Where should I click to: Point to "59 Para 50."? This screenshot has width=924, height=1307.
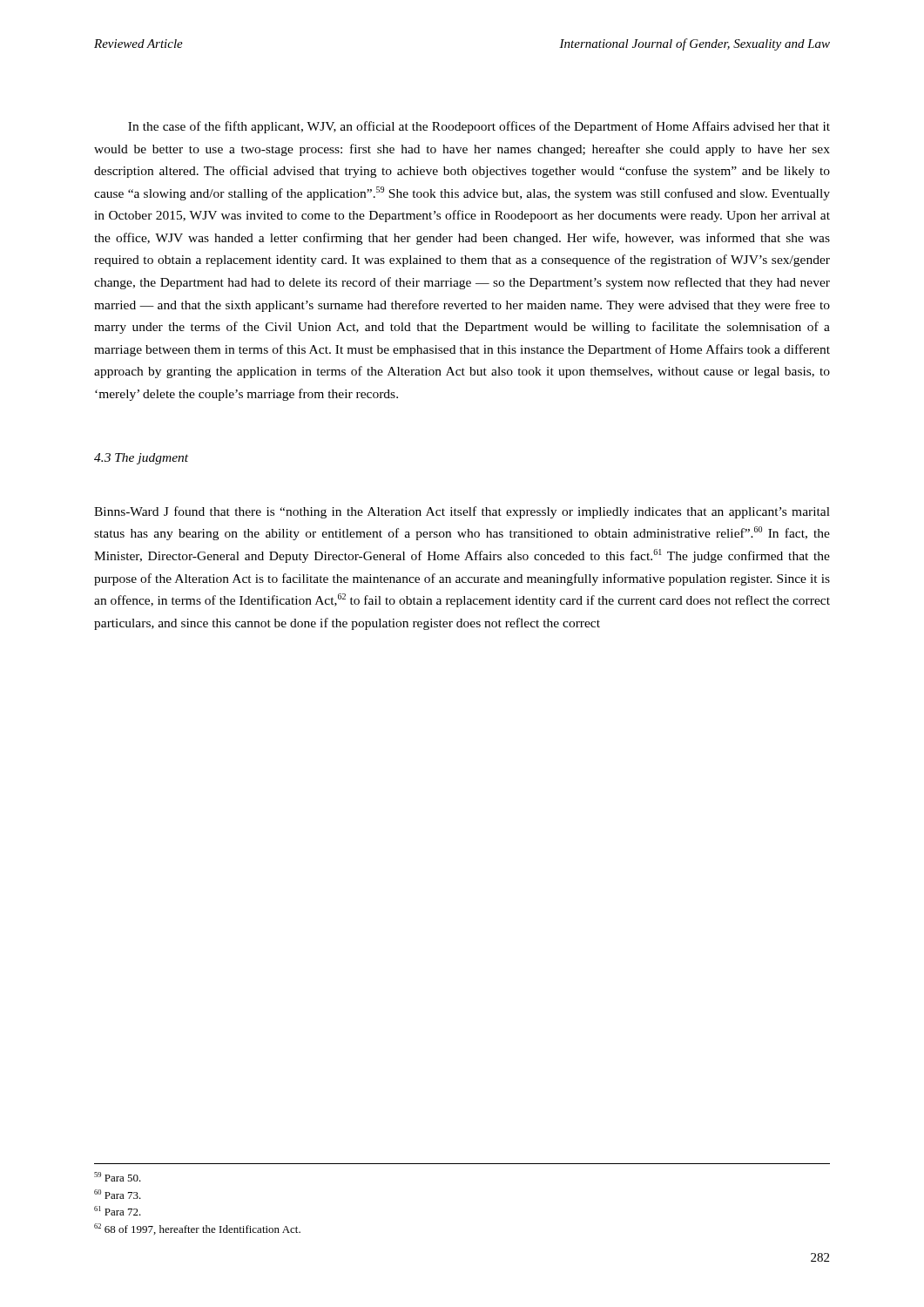(x=118, y=1177)
